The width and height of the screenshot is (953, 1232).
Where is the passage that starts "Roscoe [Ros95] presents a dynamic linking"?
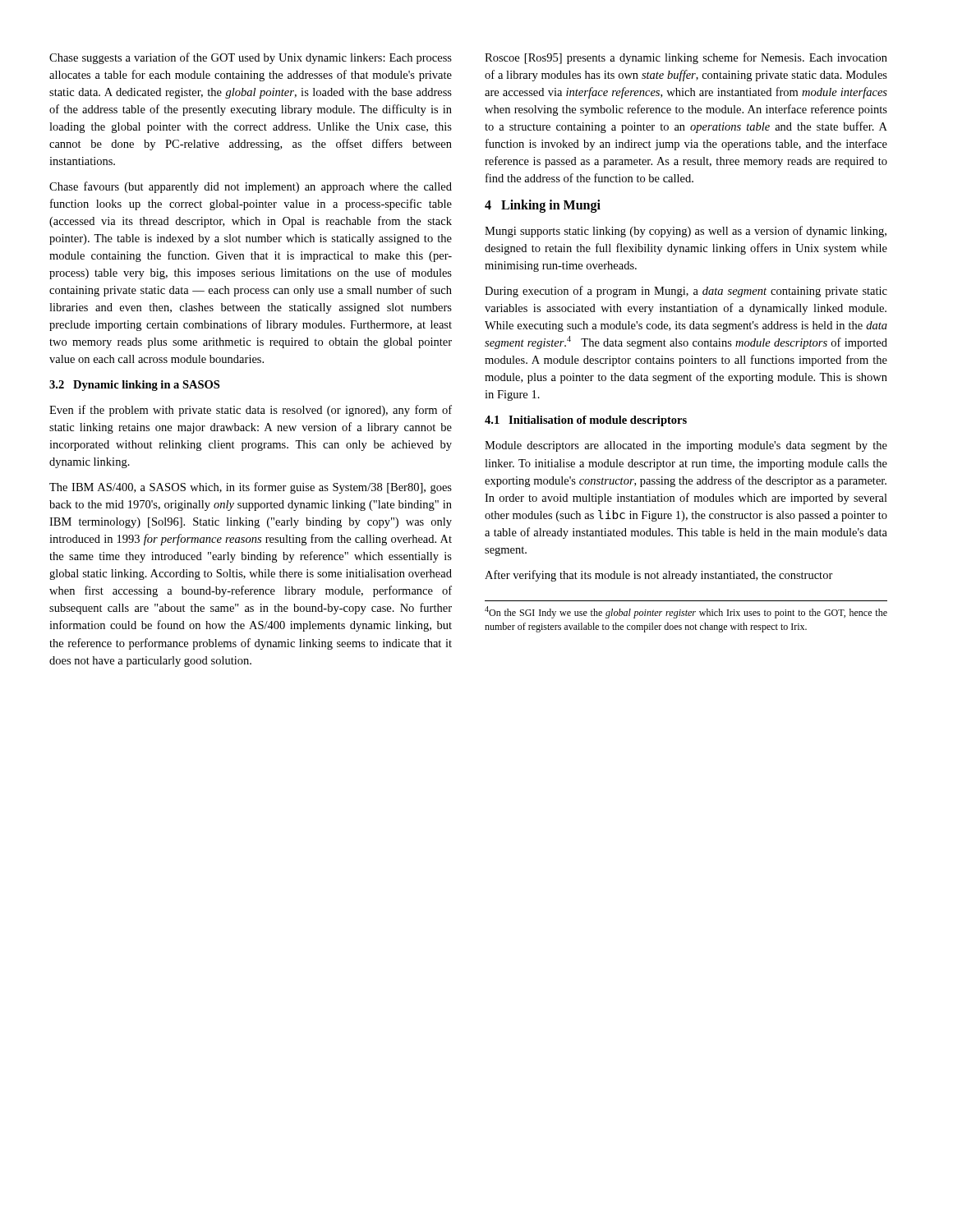click(x=686, y=118)
